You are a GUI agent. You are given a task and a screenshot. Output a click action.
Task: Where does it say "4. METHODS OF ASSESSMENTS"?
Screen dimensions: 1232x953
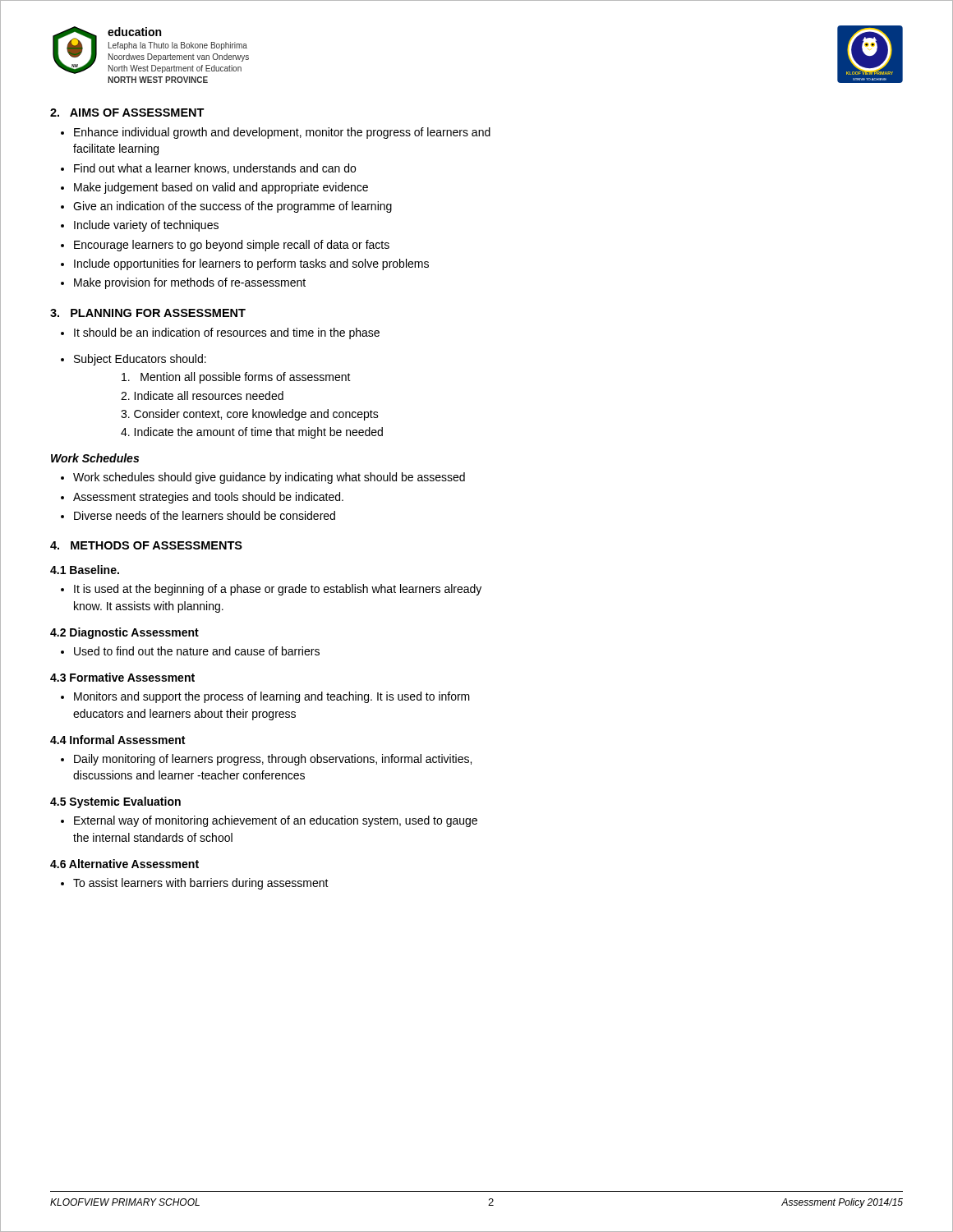point(146,546)
